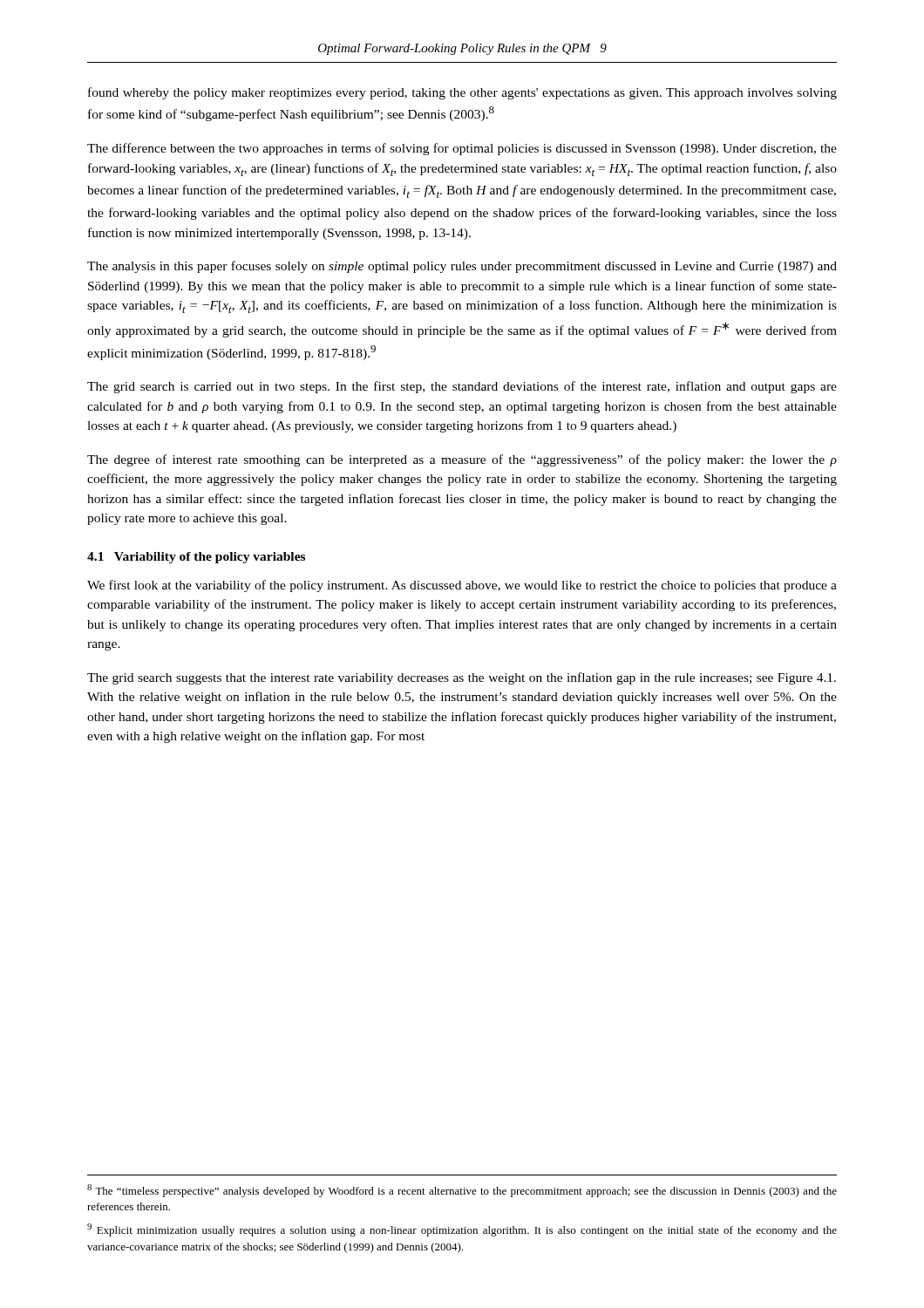Locate the text block that says "The analysis in this paper"
The image size is (924, 1308).
(462, 310)
